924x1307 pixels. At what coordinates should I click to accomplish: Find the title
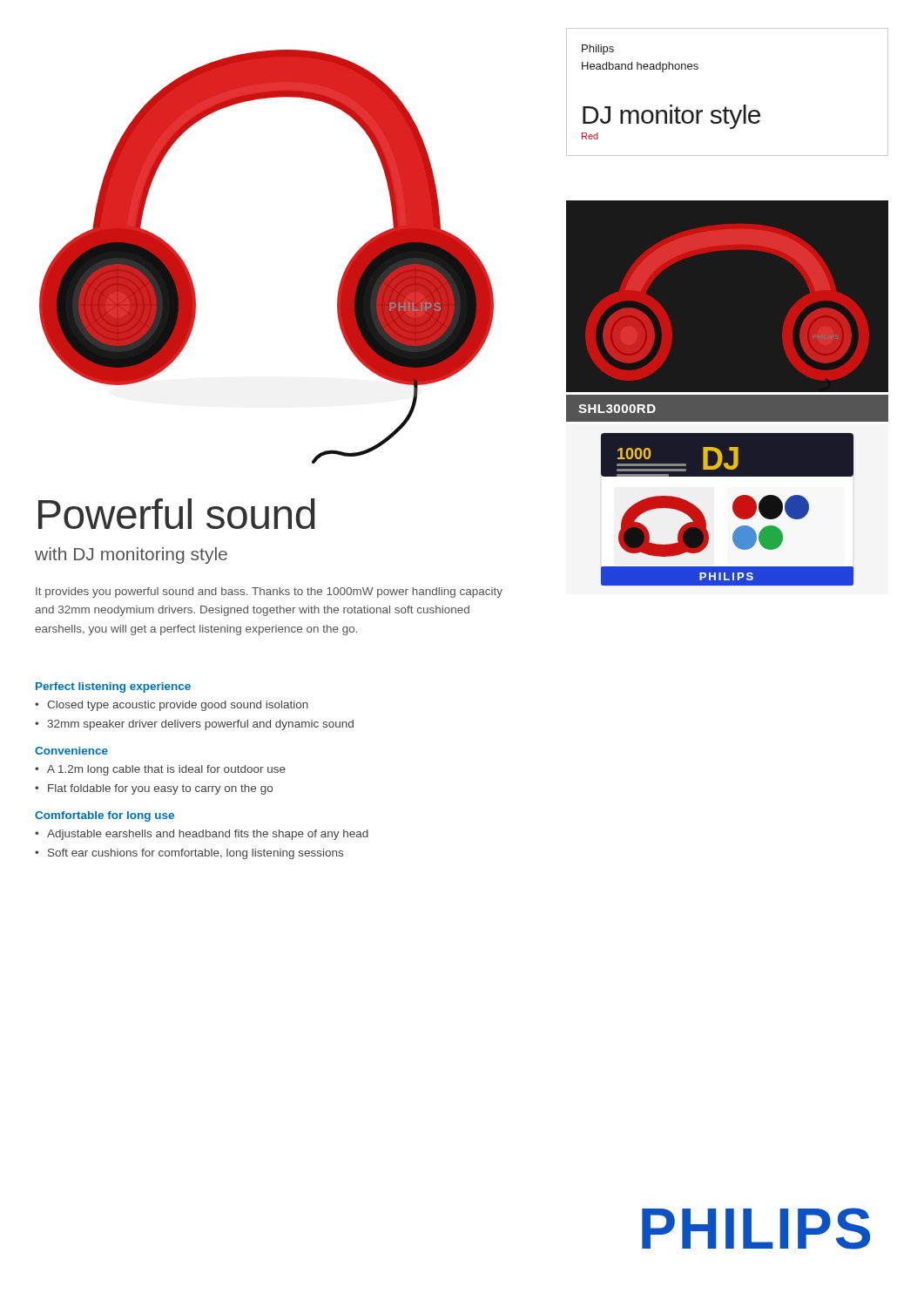[176, 515]
